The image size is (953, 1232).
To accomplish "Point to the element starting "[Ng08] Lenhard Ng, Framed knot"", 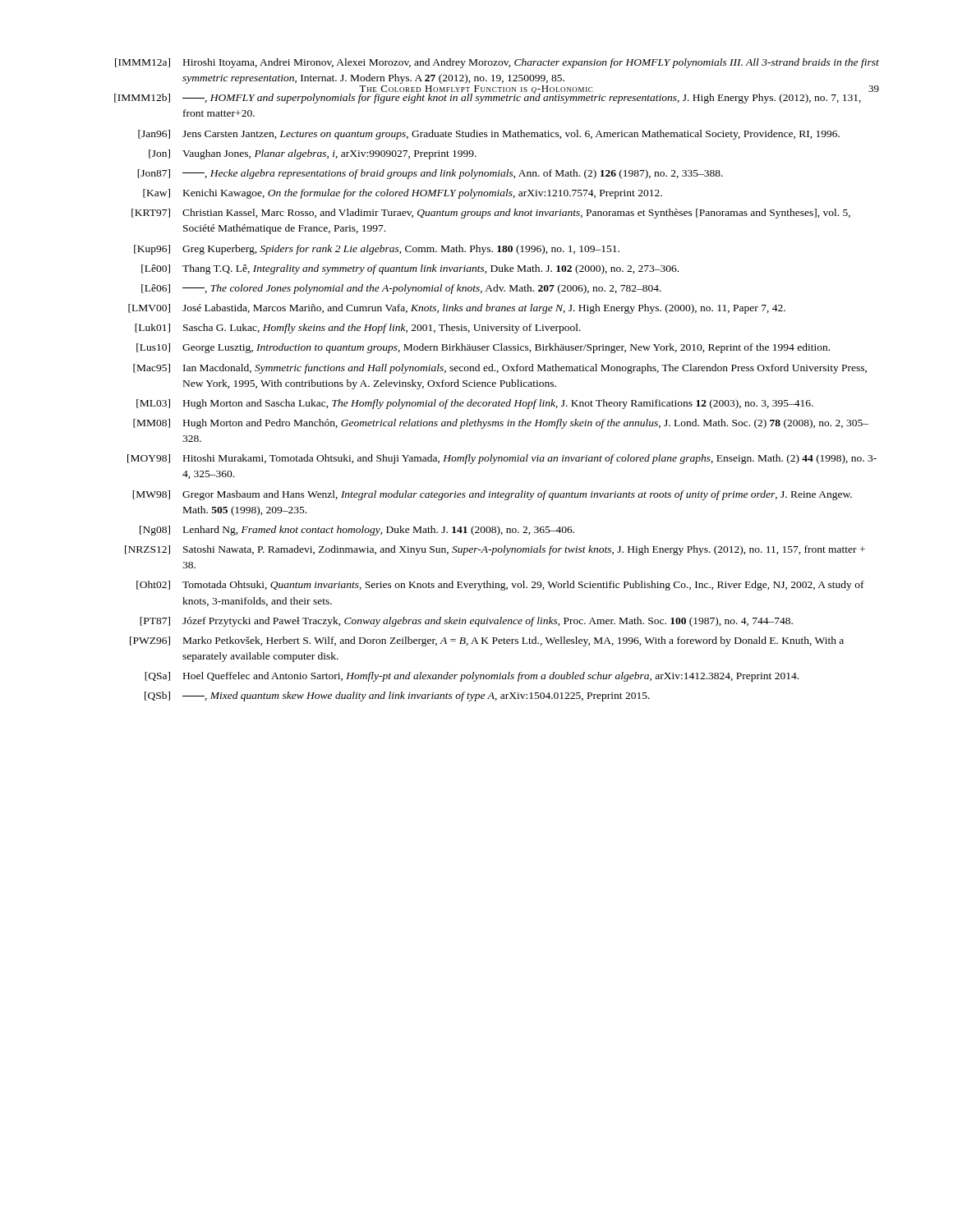I will tap(476, 529).
